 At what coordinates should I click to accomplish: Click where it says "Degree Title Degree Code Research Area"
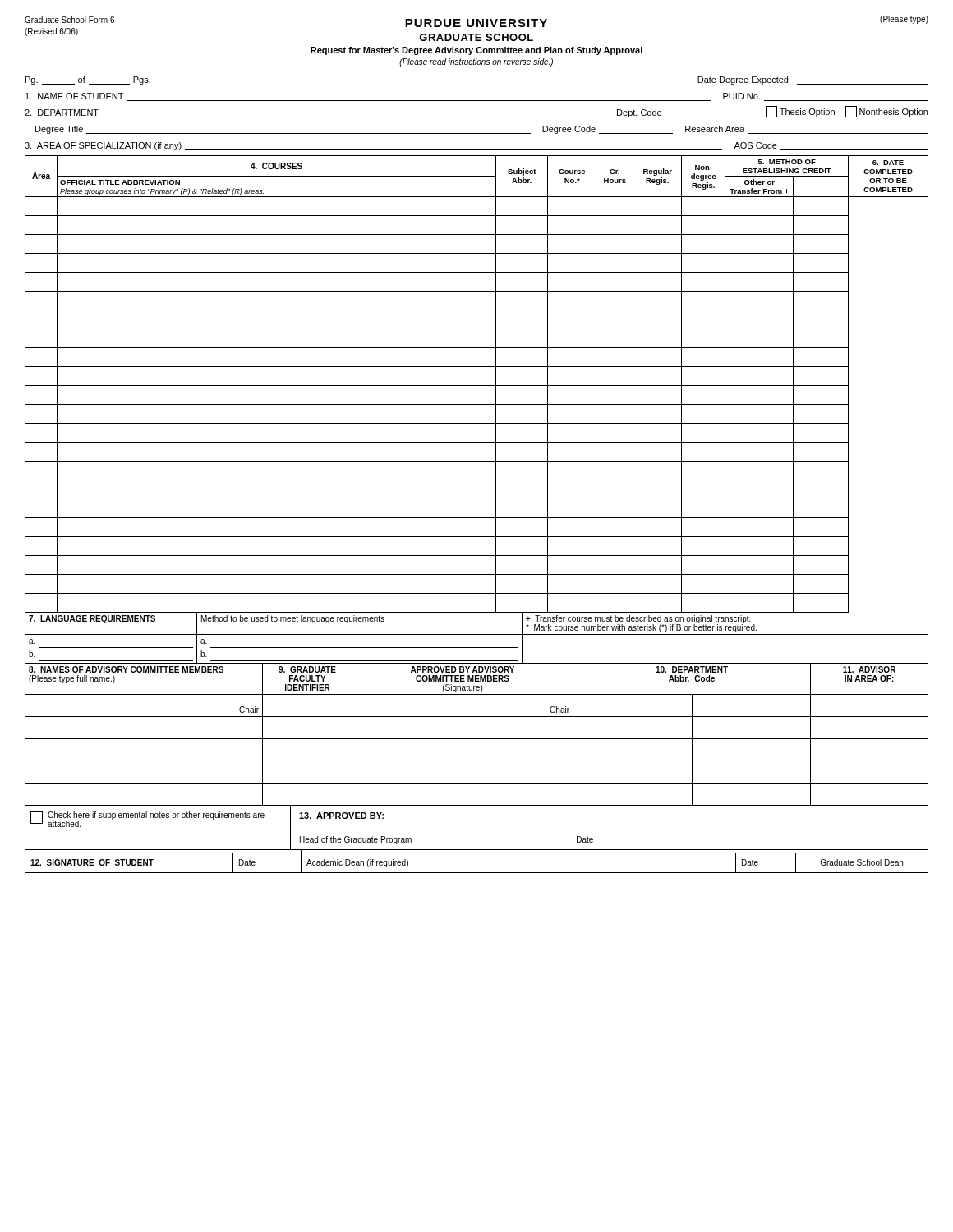(481, 128)
